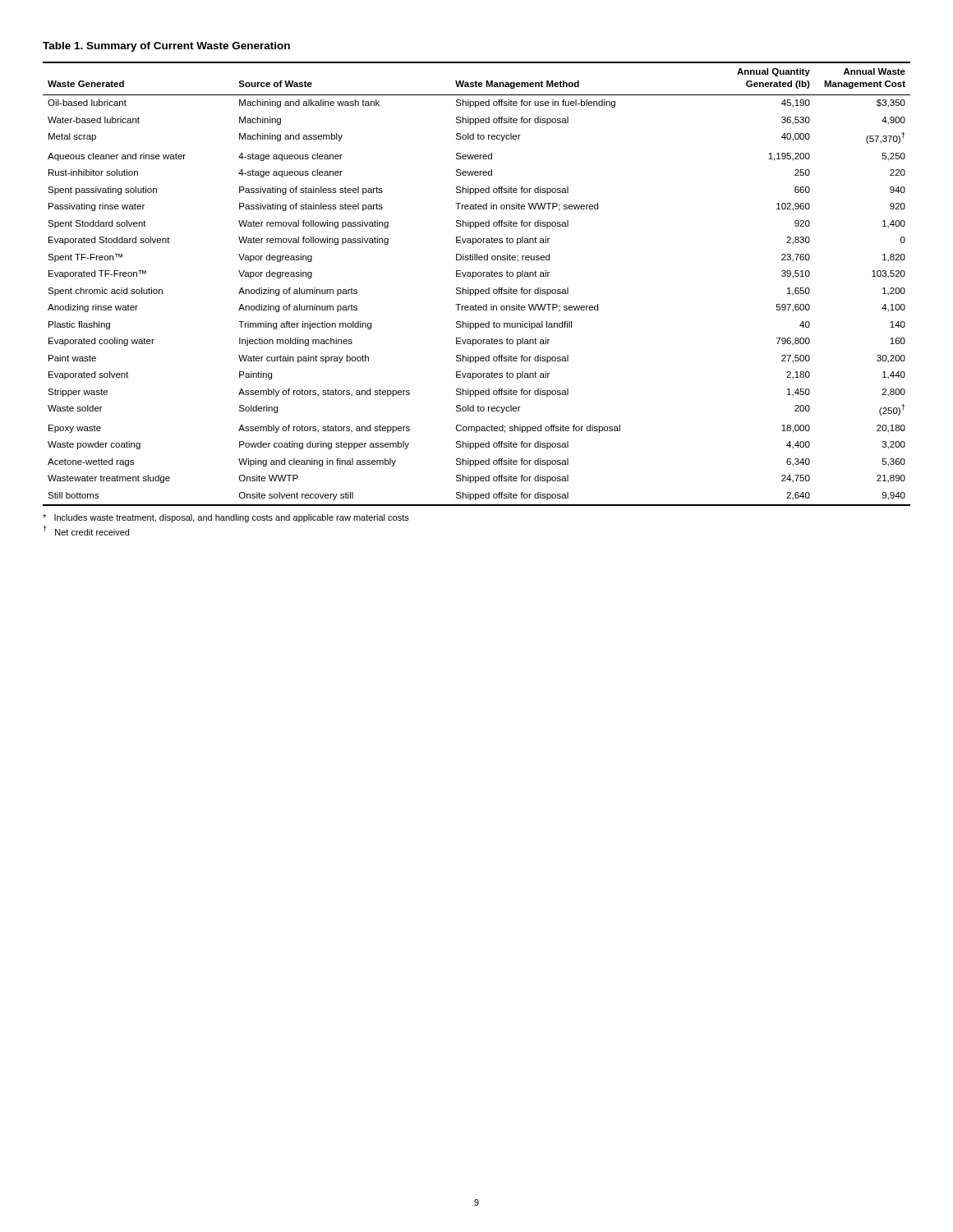Locate the block of text that opens with "† Net credit"
Screen dimensions: 1232x953
click(86, 531)
